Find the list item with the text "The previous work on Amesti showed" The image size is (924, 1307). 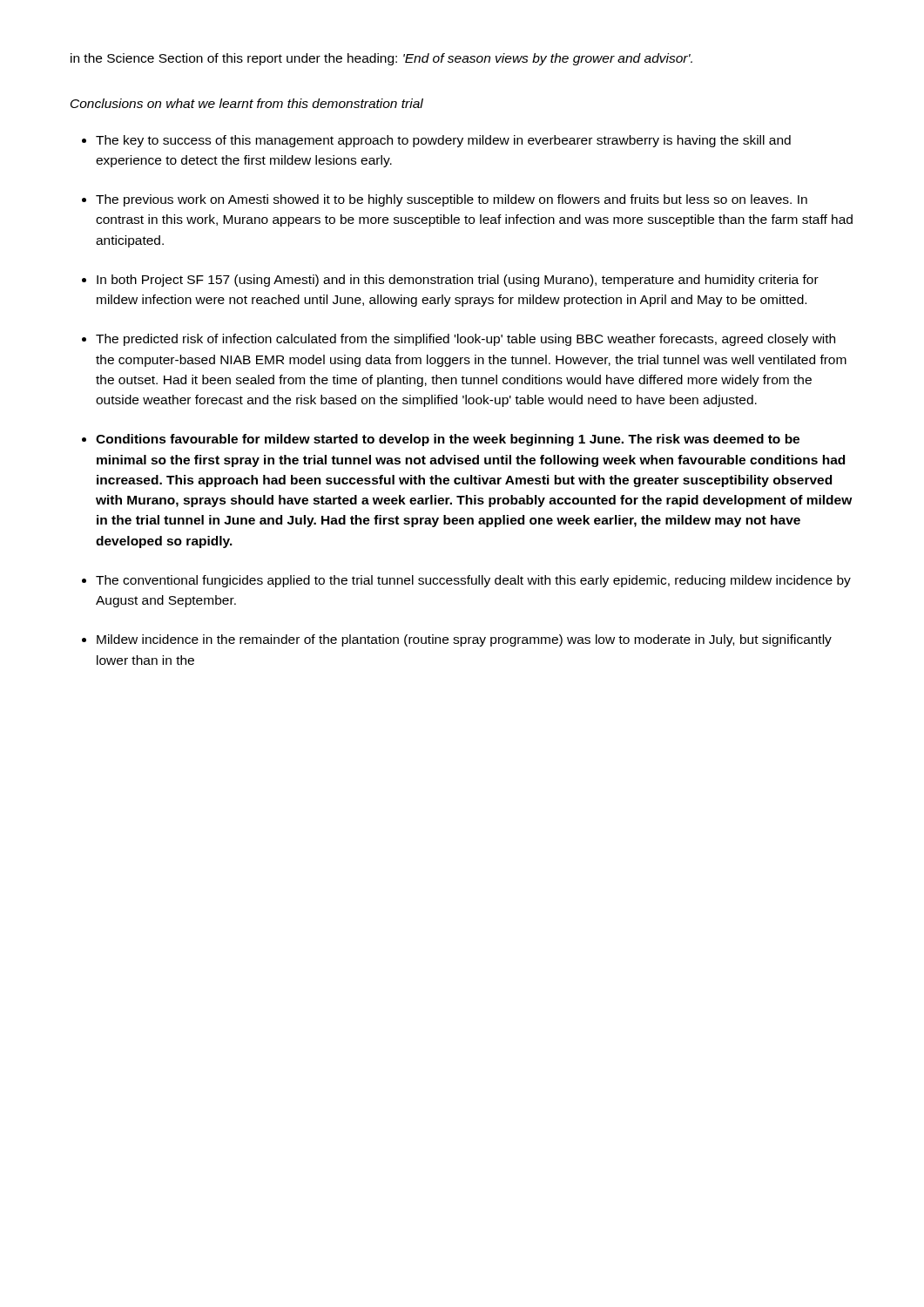475,220
